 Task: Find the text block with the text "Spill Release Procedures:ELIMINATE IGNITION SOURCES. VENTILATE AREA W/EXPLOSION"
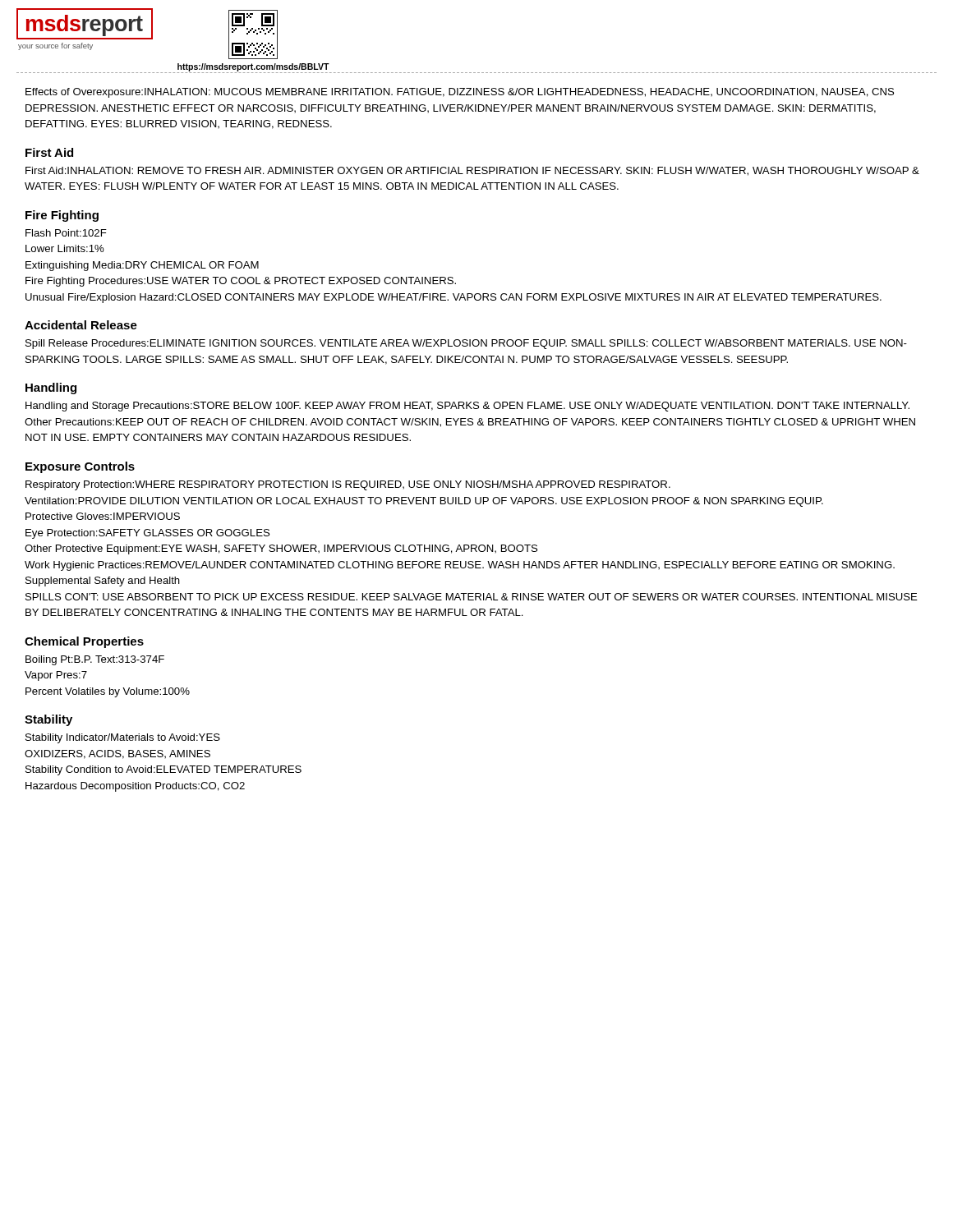pyautogui.click(x=466, y=351)
